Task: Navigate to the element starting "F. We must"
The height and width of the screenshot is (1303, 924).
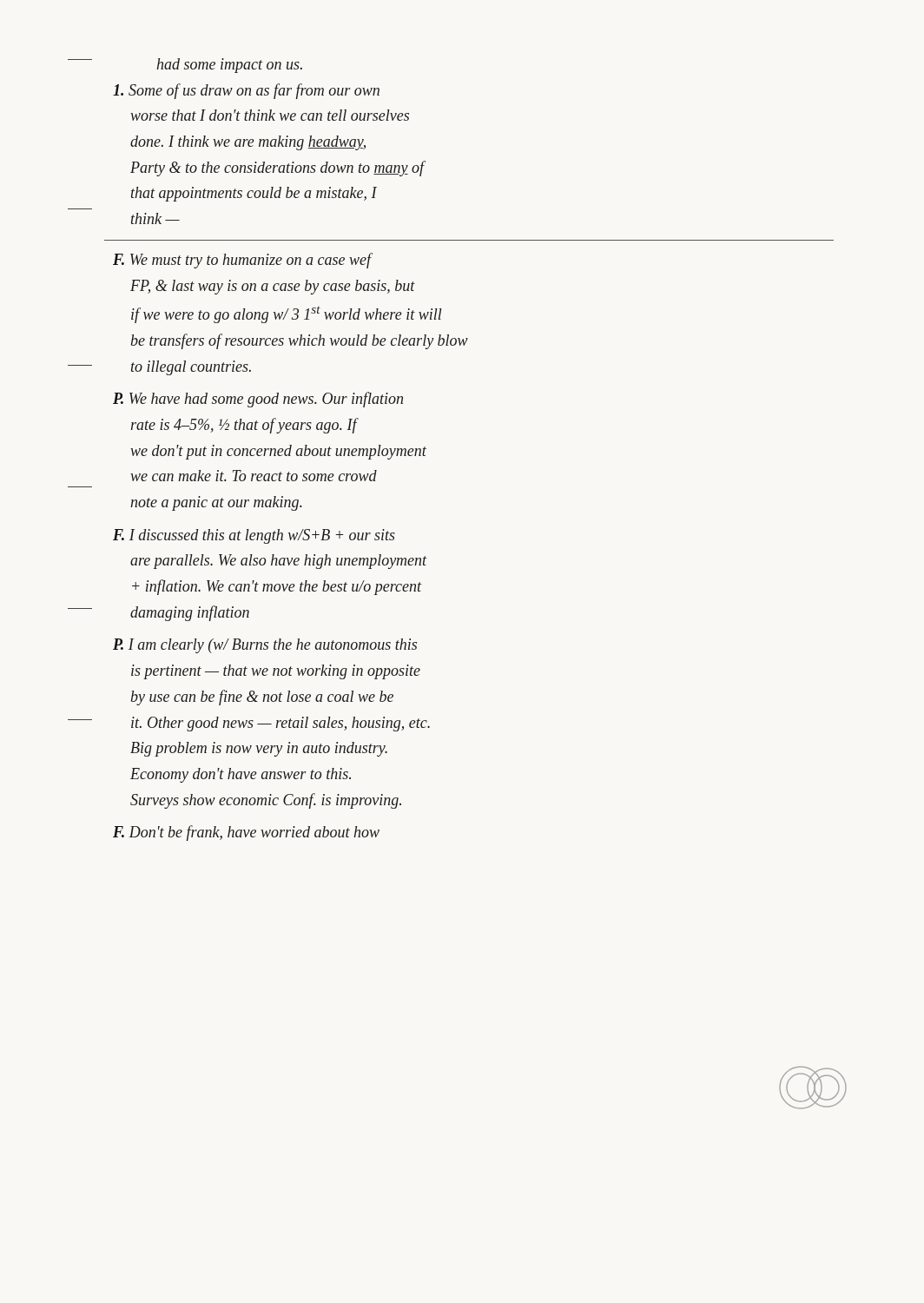Action: 243,261
